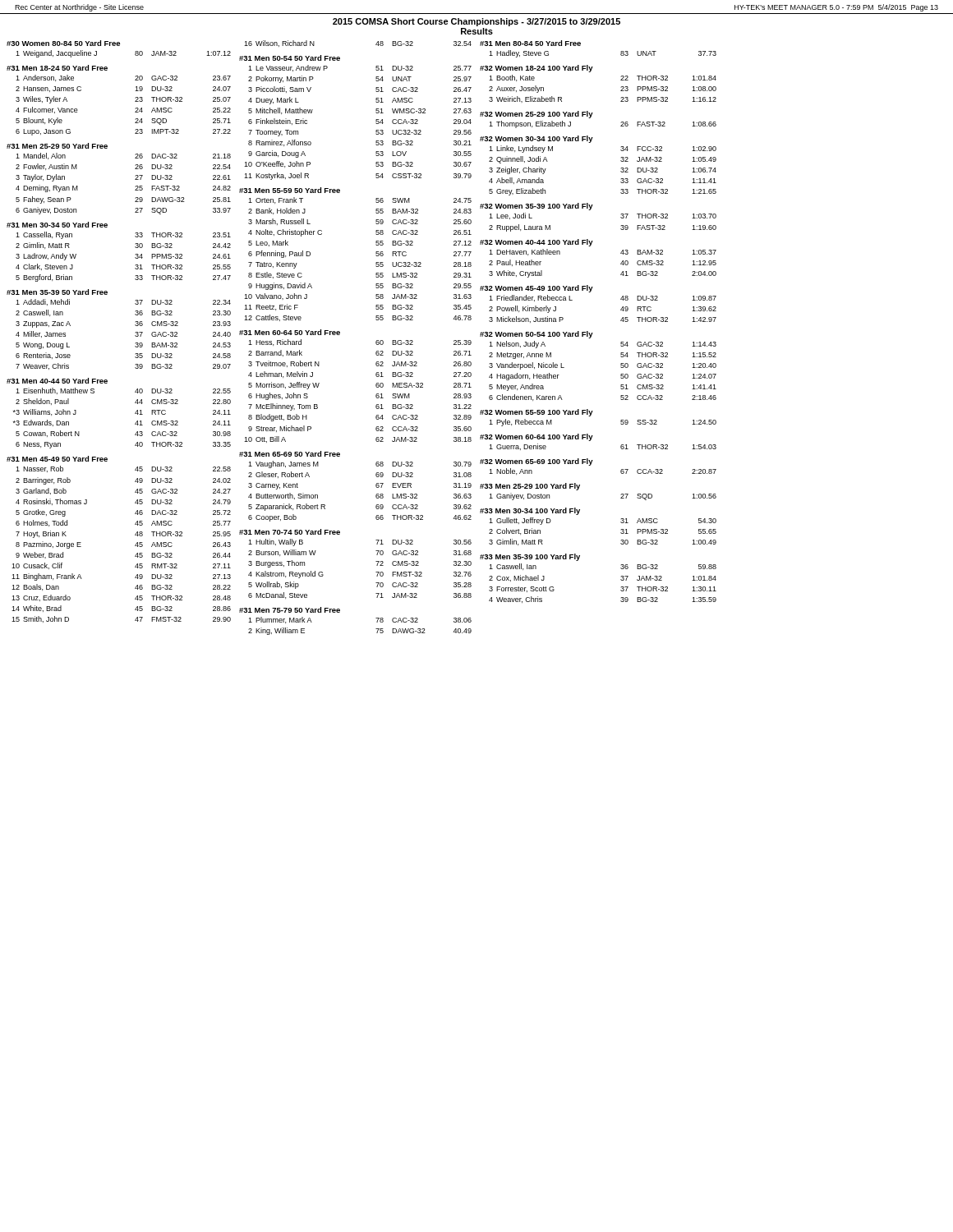
Task: Find the table that mentions "Vanderpoel, Nicole L"
Action: (599, 366)
